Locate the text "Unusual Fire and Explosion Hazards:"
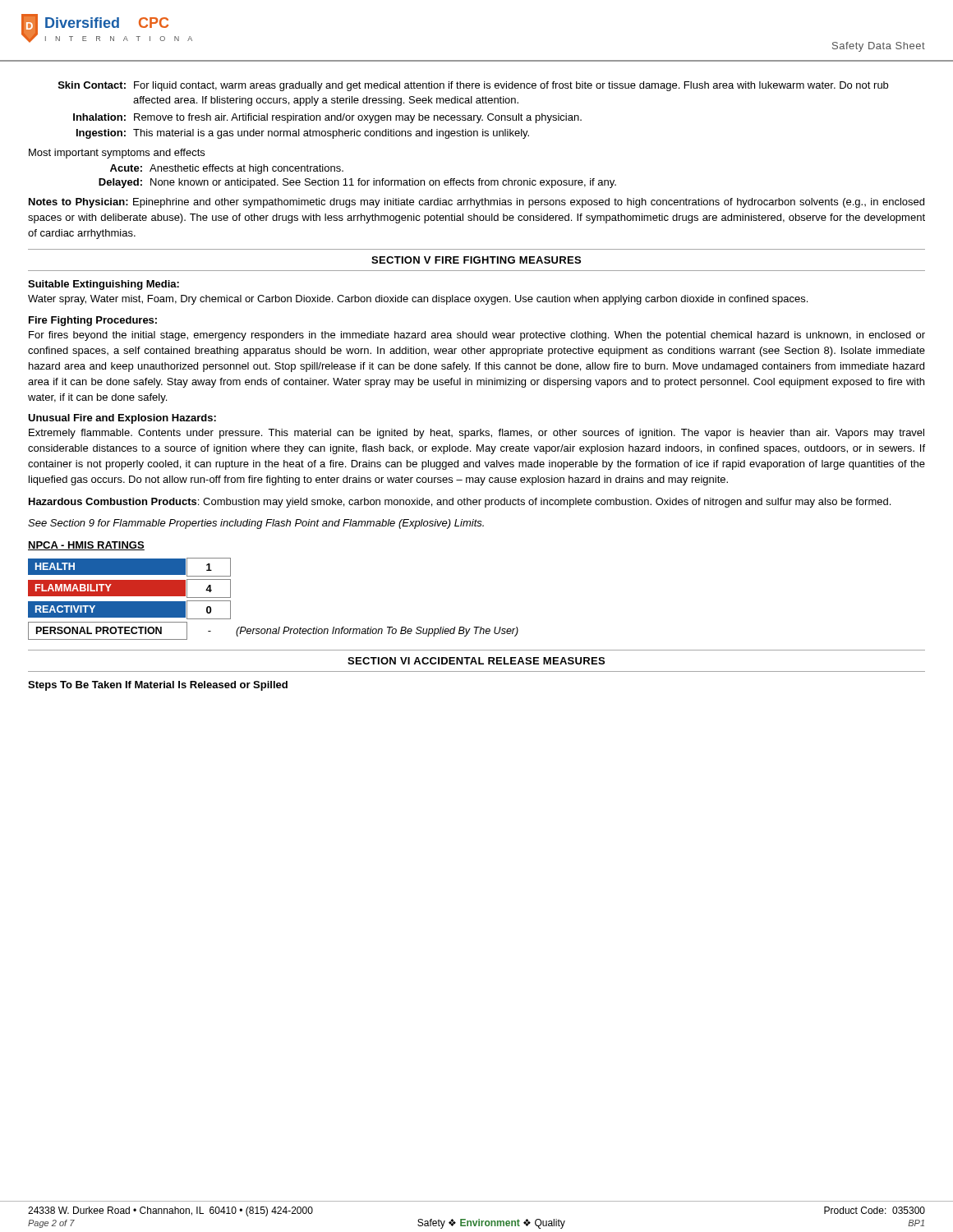 [122, 418]
